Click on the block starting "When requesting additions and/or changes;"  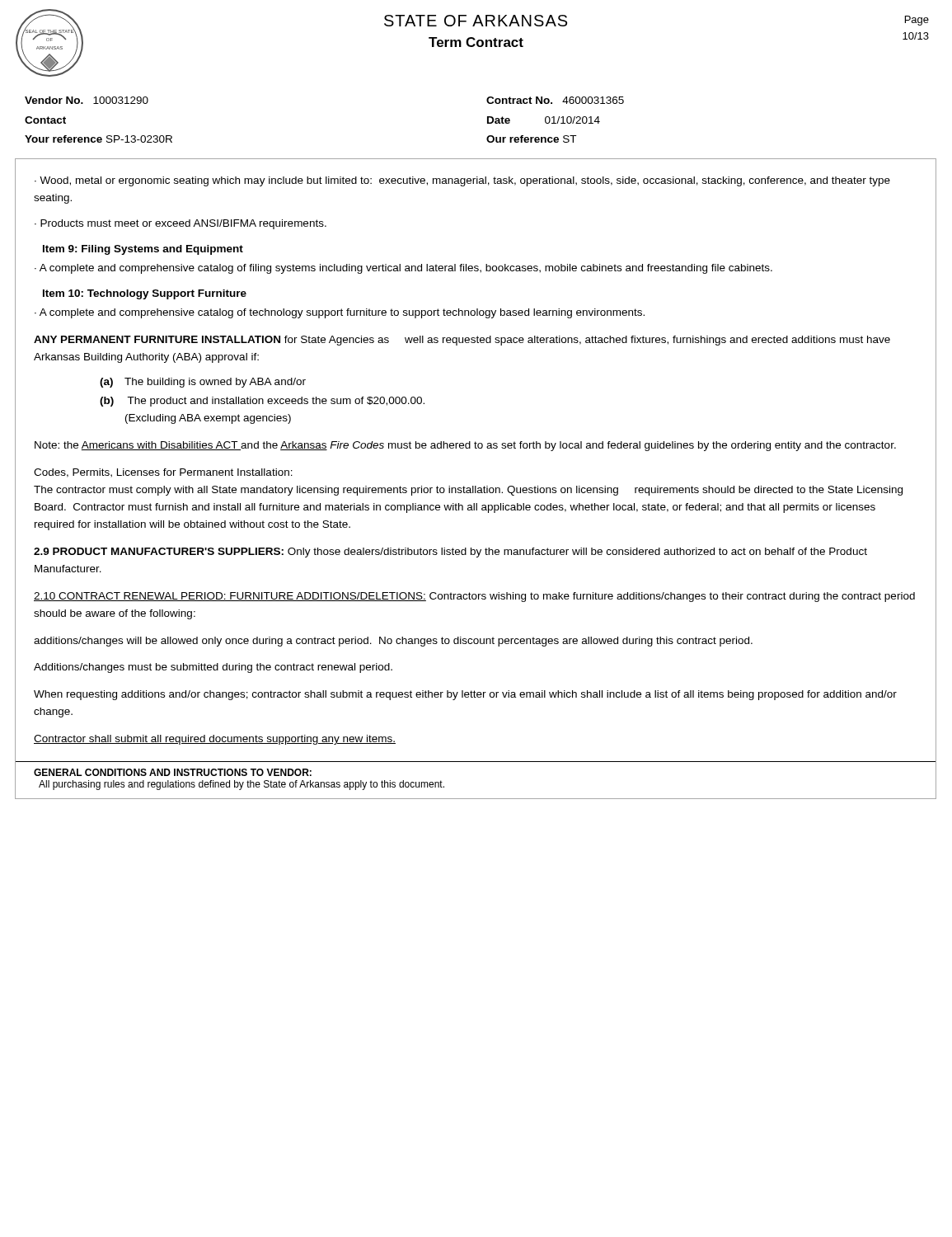coord(465,703)
